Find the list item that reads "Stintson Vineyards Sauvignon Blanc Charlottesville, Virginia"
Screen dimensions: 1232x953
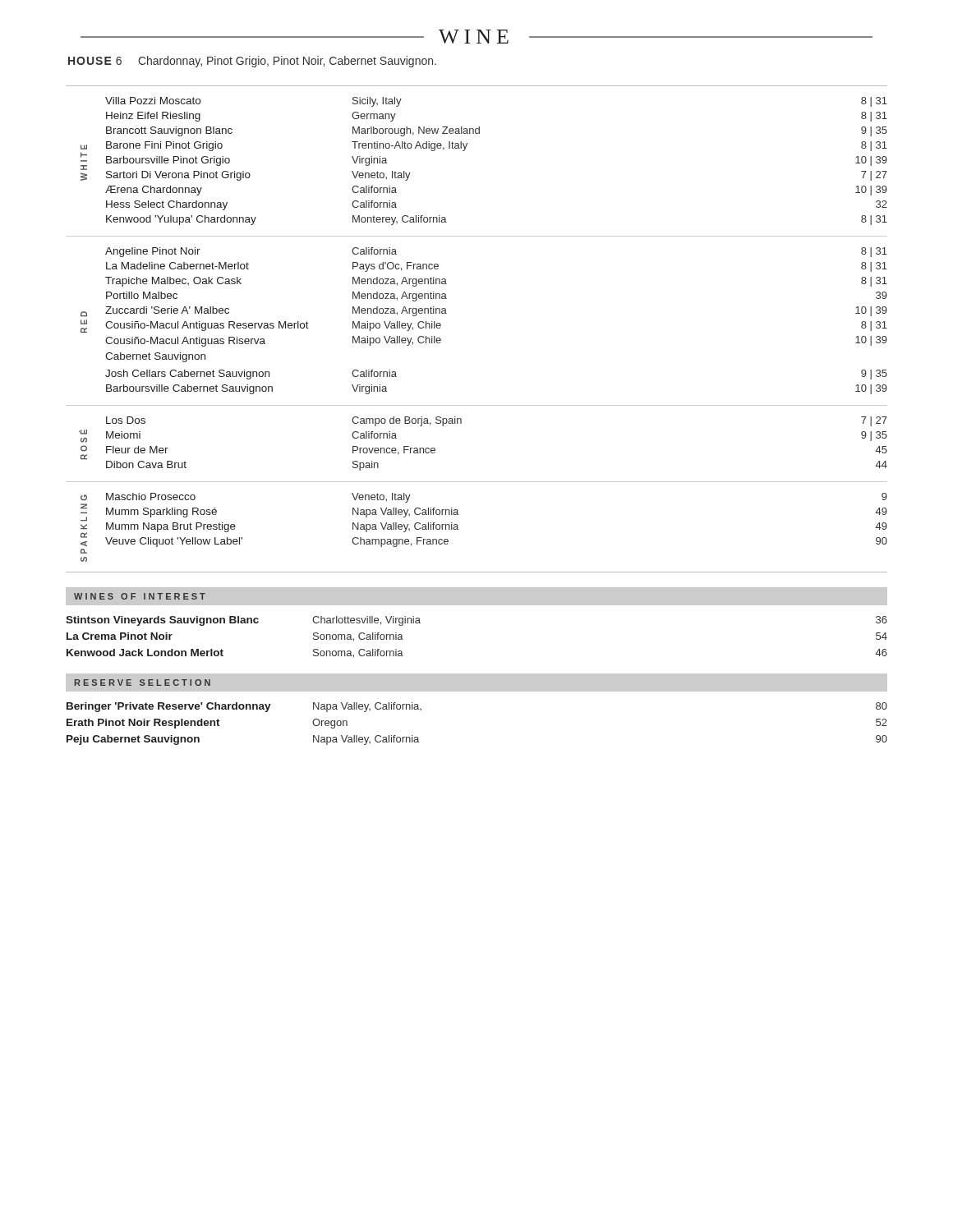coord(163,621)
